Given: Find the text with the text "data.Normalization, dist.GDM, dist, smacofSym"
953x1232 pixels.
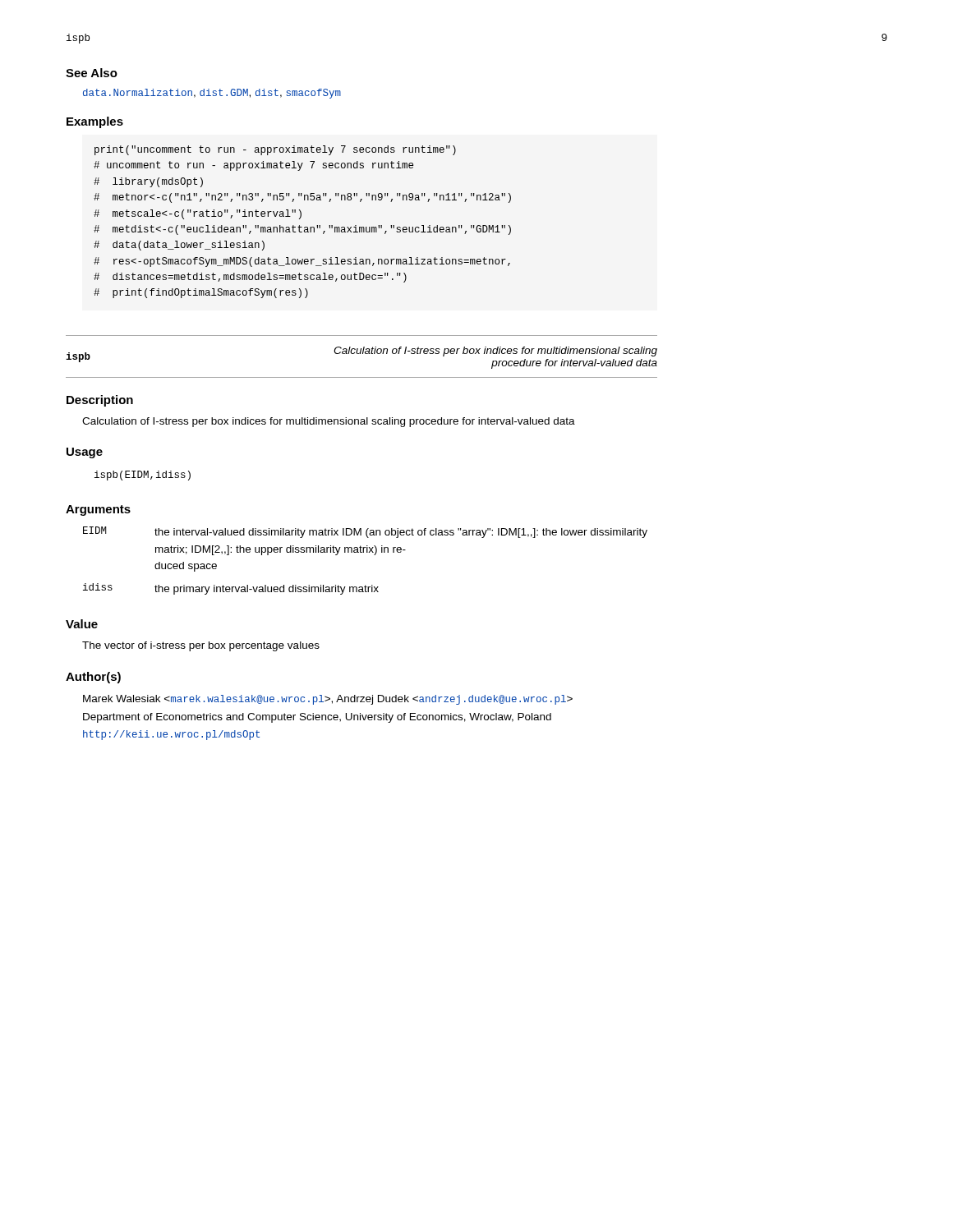Looking at the screenshot, I should click(x=212, y=93).
